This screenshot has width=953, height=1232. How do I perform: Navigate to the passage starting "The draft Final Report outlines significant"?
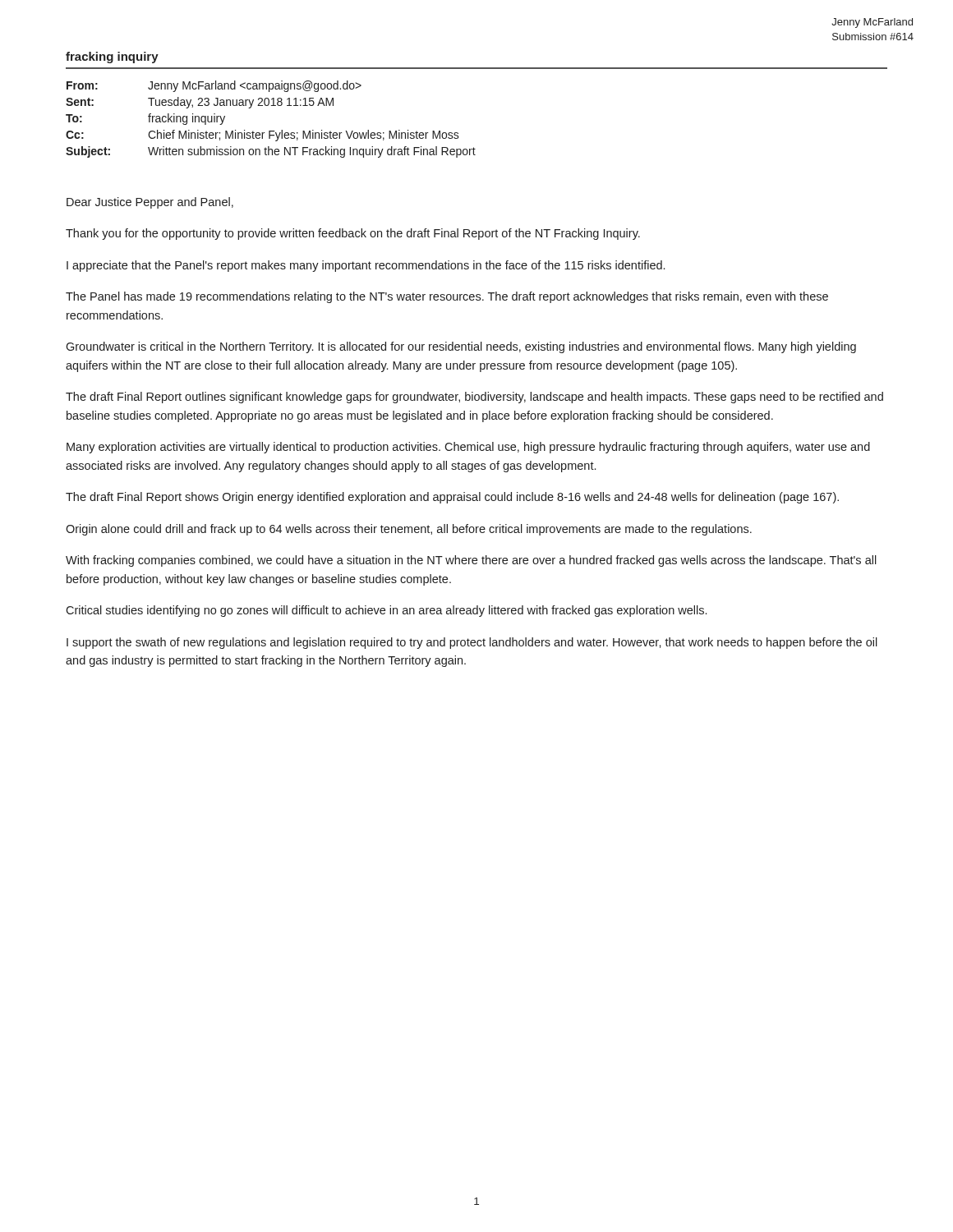pyautogui.click(x=476, y=406)
